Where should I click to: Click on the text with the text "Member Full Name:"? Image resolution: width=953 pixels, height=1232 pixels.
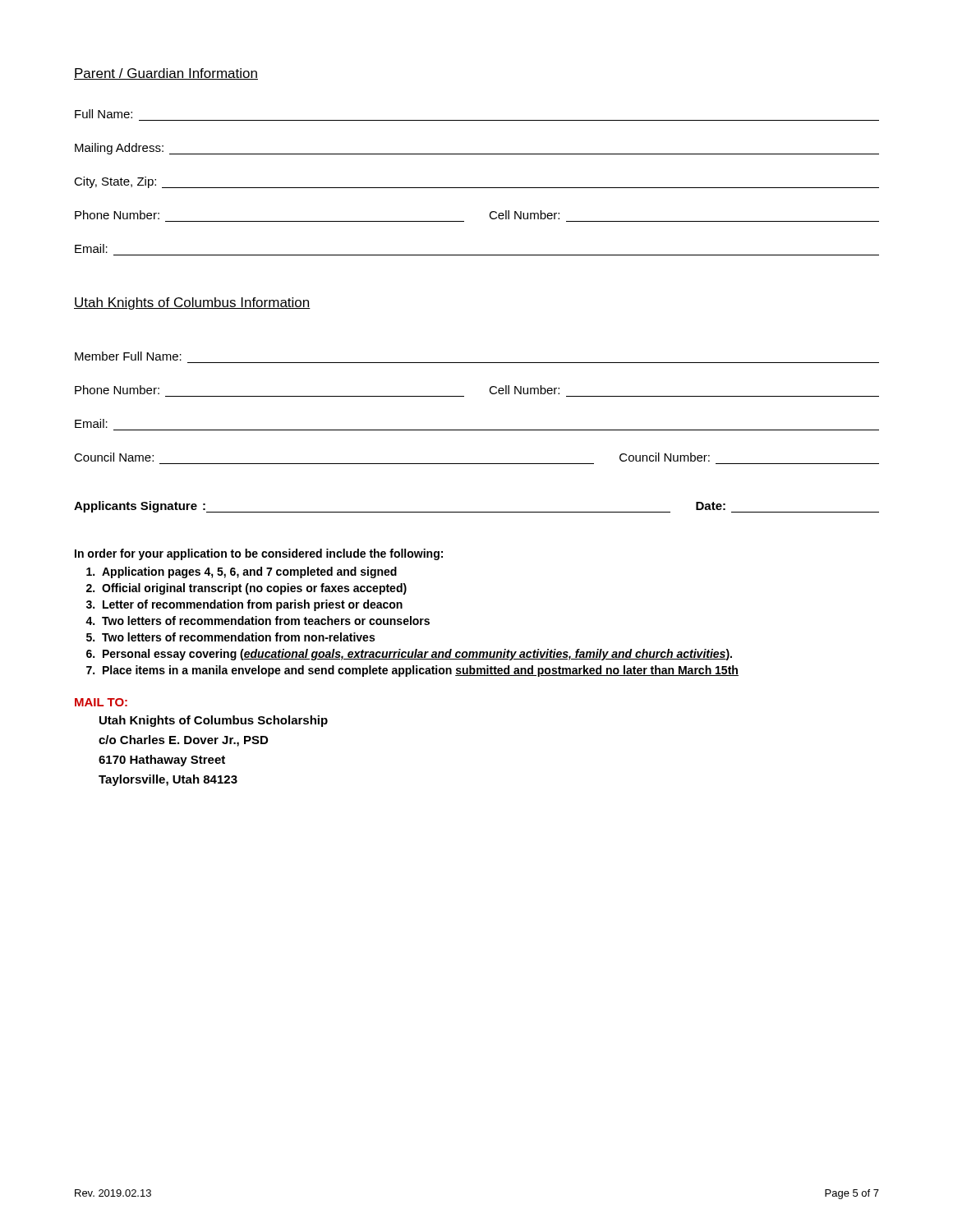point(476,355)
